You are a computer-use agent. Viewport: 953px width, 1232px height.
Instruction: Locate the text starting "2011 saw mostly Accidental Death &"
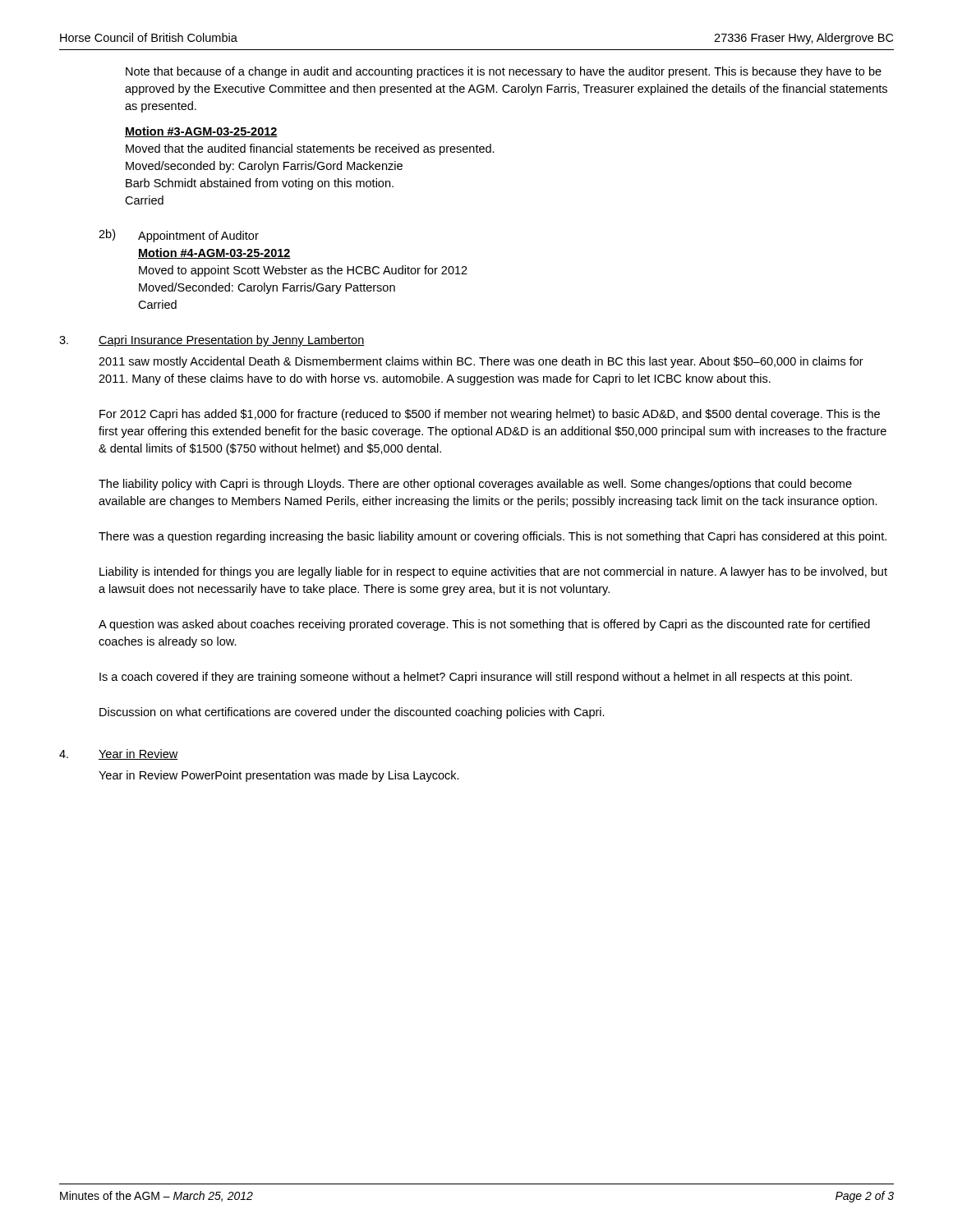pos(496,371)
